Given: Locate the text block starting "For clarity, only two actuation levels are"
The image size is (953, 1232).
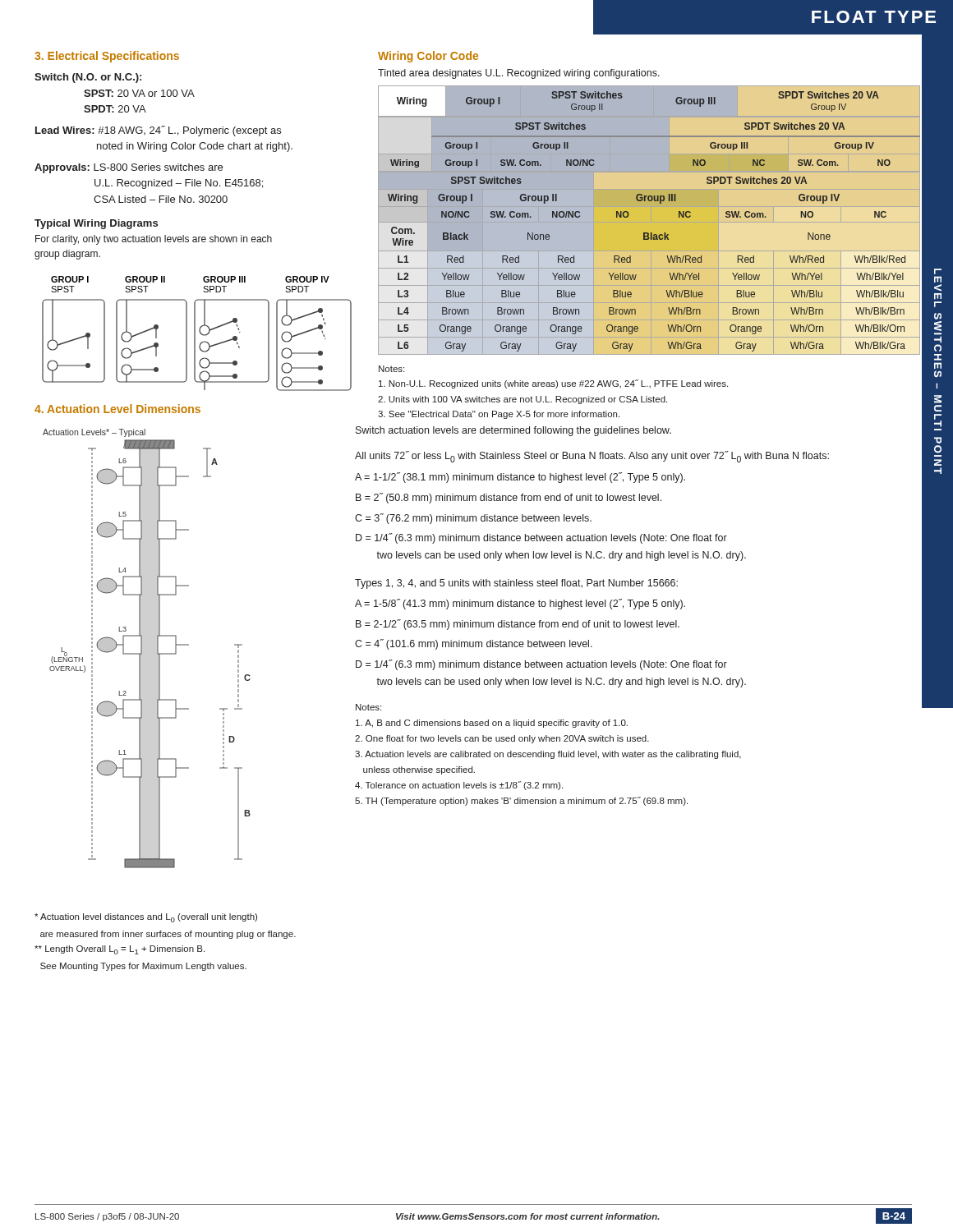Looking at the screenshot, I should 153,246.
